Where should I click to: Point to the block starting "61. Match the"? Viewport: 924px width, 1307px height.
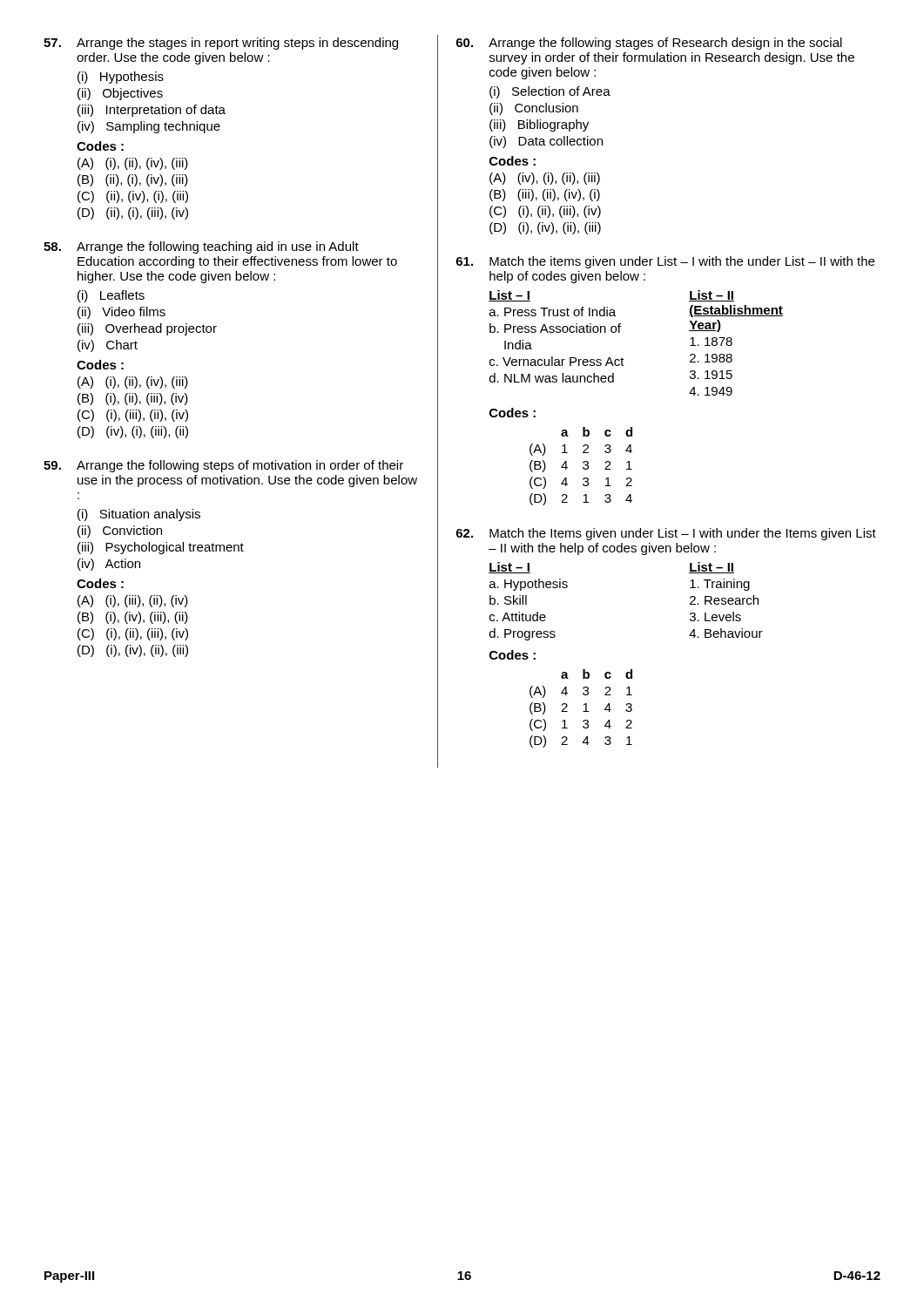pos(665,262)
